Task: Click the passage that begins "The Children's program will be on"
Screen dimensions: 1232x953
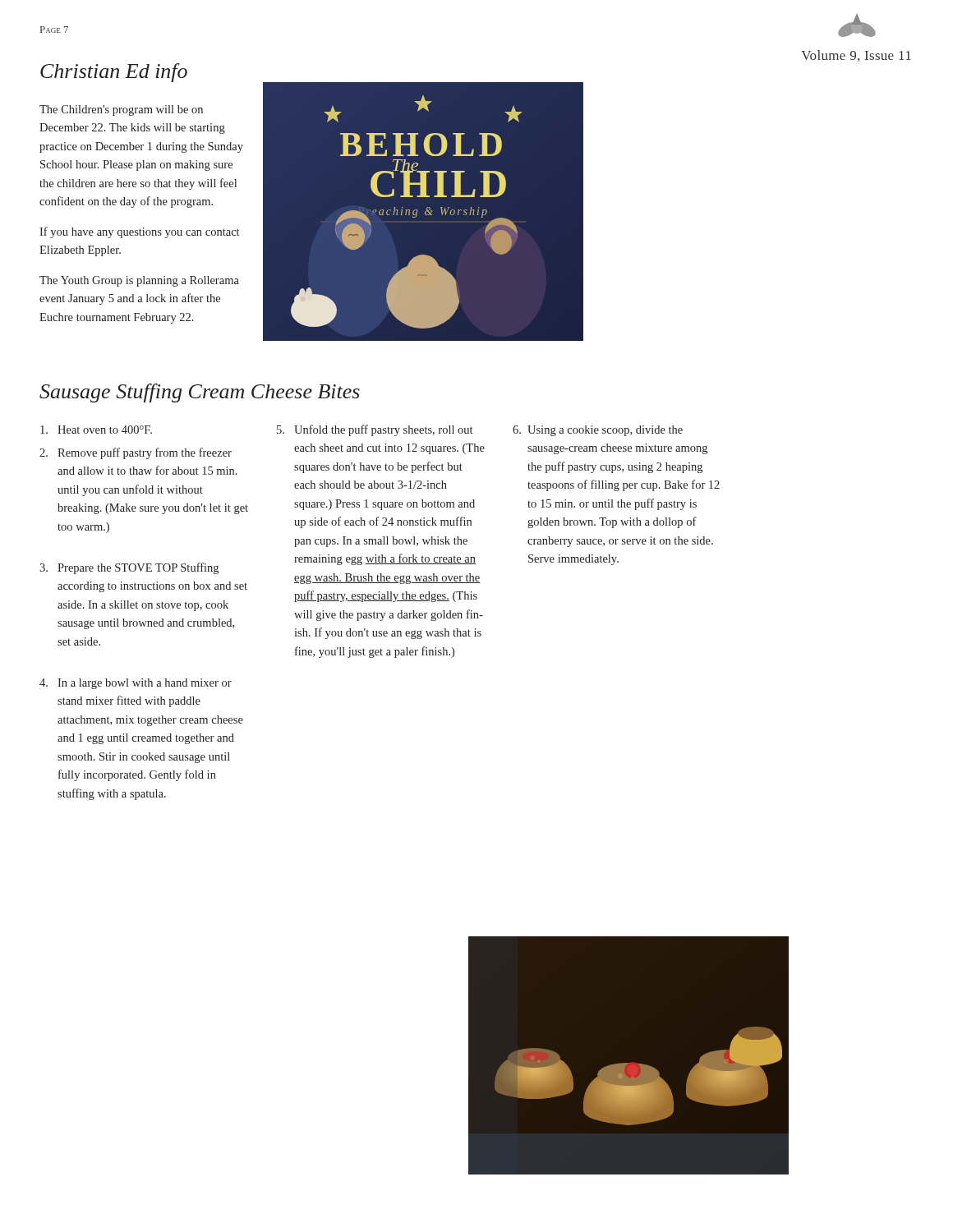Action: click(x=144, y=213)
